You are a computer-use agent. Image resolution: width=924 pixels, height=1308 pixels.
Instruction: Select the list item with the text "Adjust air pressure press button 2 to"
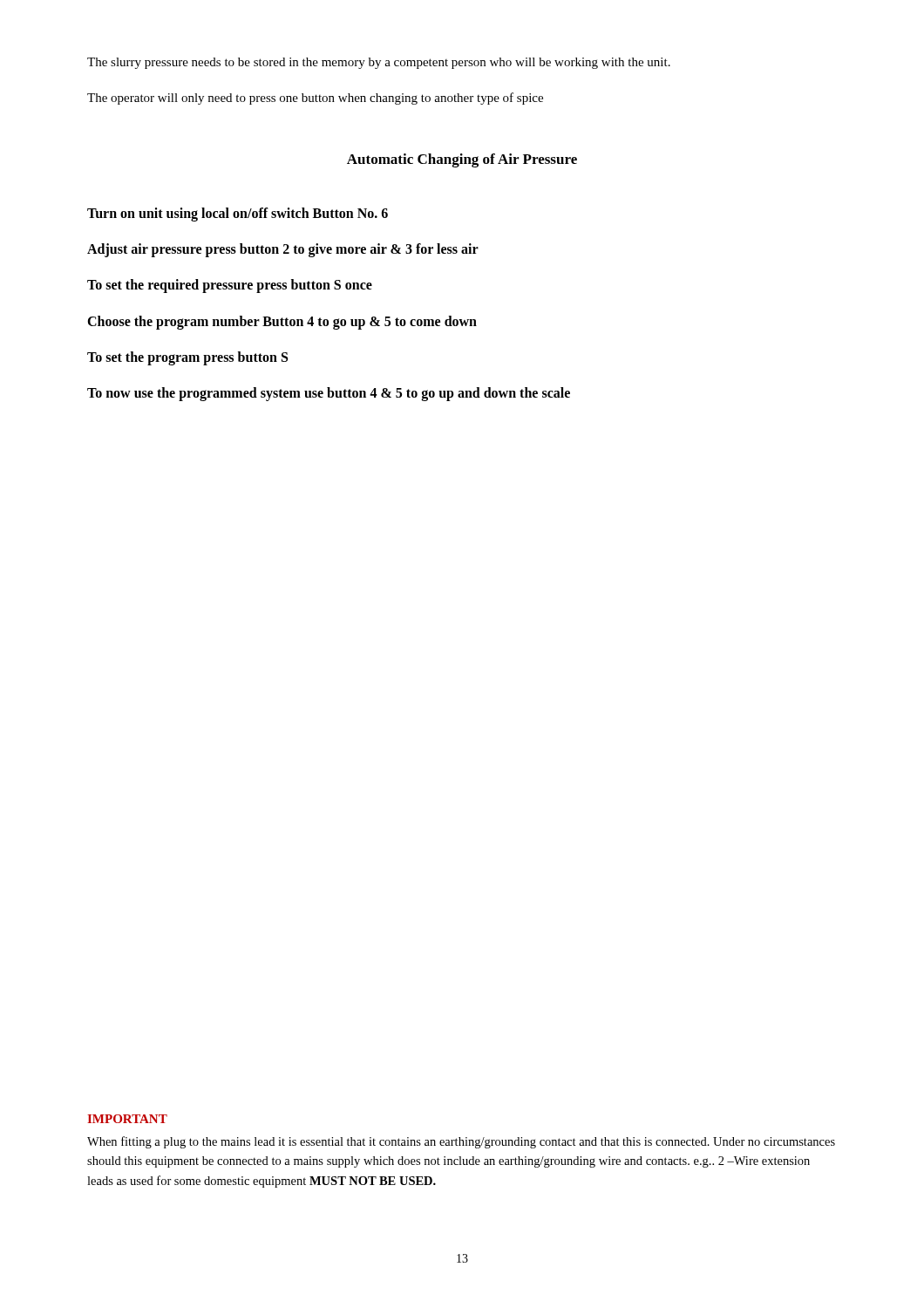pos(283,249)
